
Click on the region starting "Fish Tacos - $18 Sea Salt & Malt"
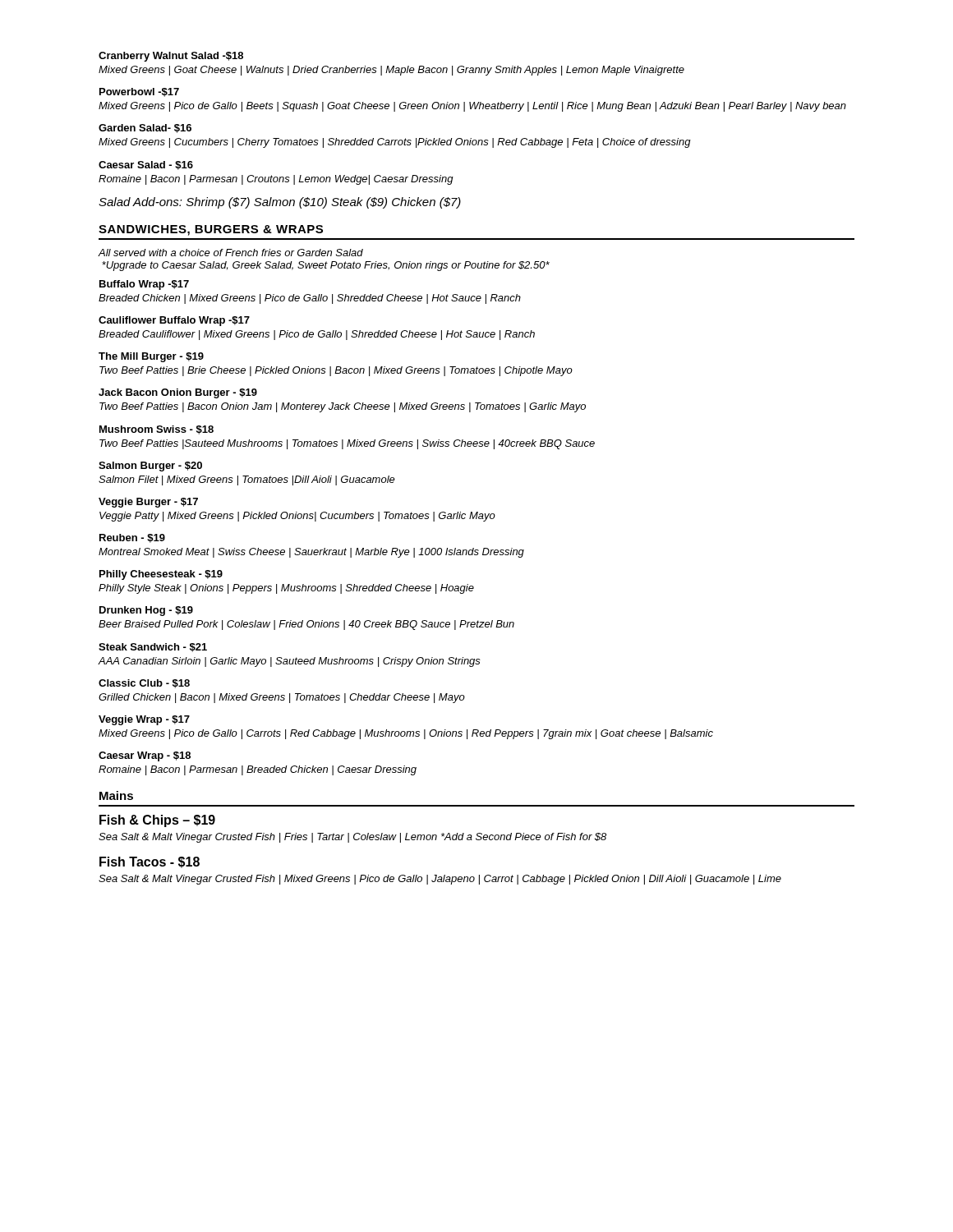[x=476, y=870]
